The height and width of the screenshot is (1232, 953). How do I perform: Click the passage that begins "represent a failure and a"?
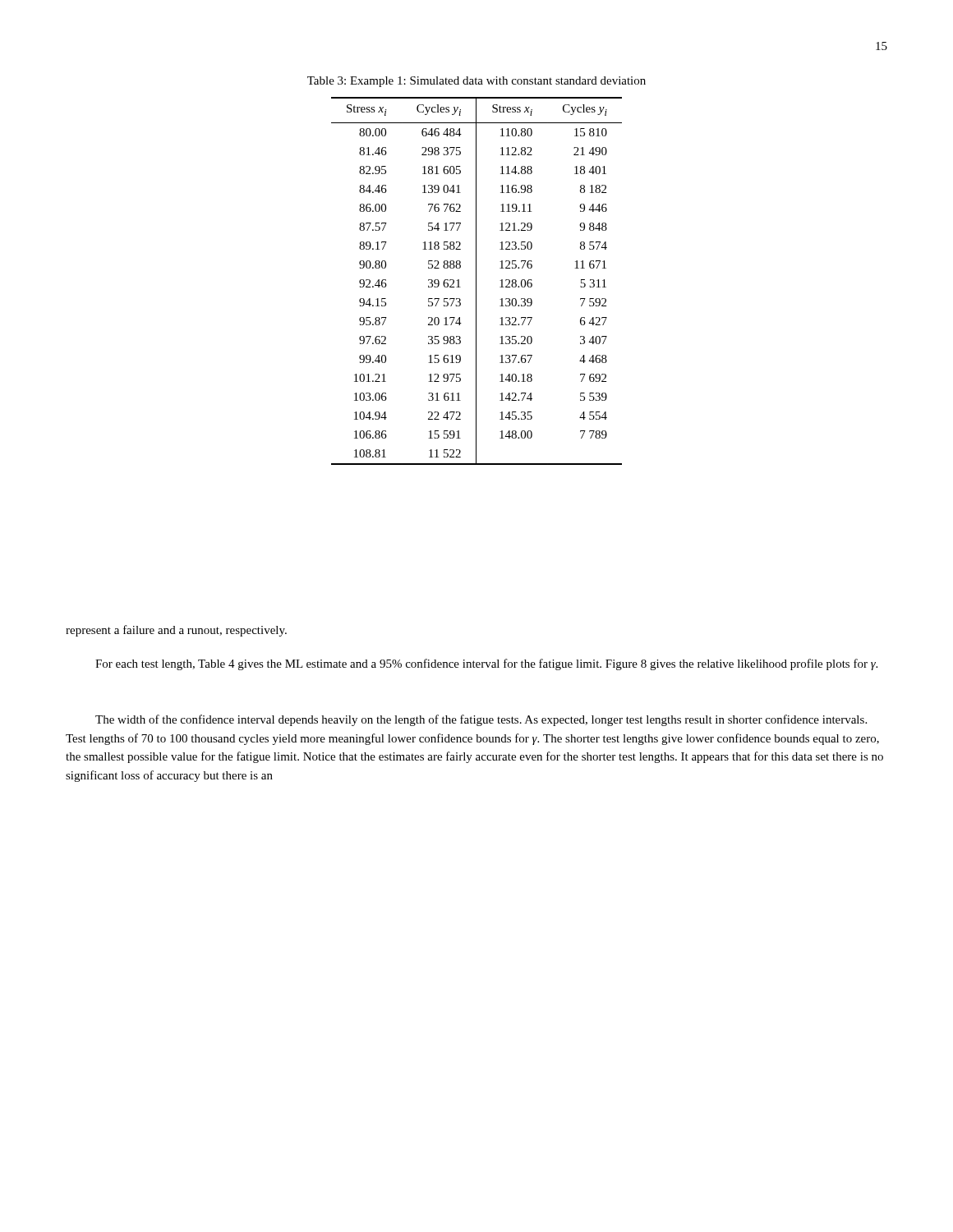click(177, 630)
